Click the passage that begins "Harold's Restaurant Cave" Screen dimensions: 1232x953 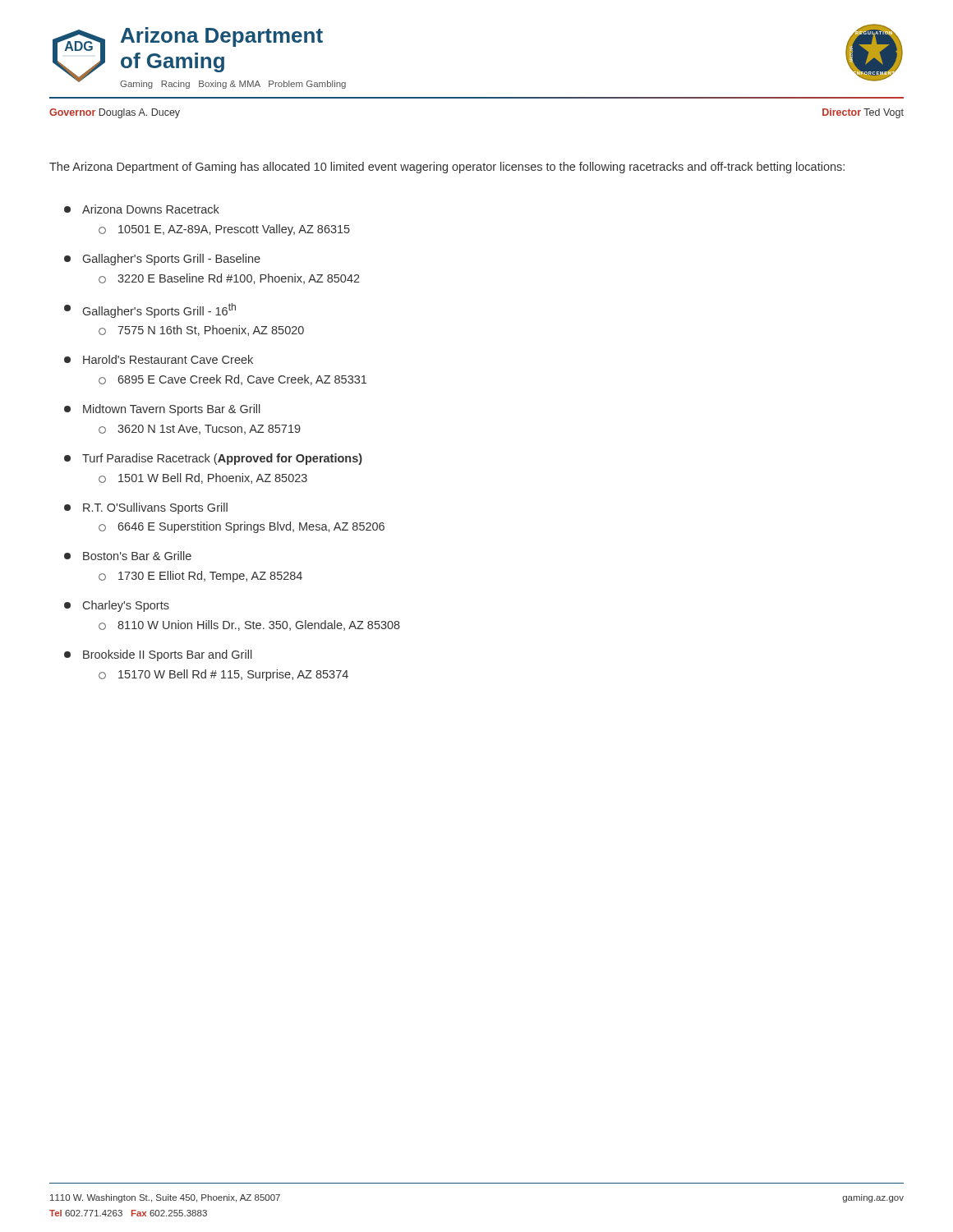tap(159, 361)
